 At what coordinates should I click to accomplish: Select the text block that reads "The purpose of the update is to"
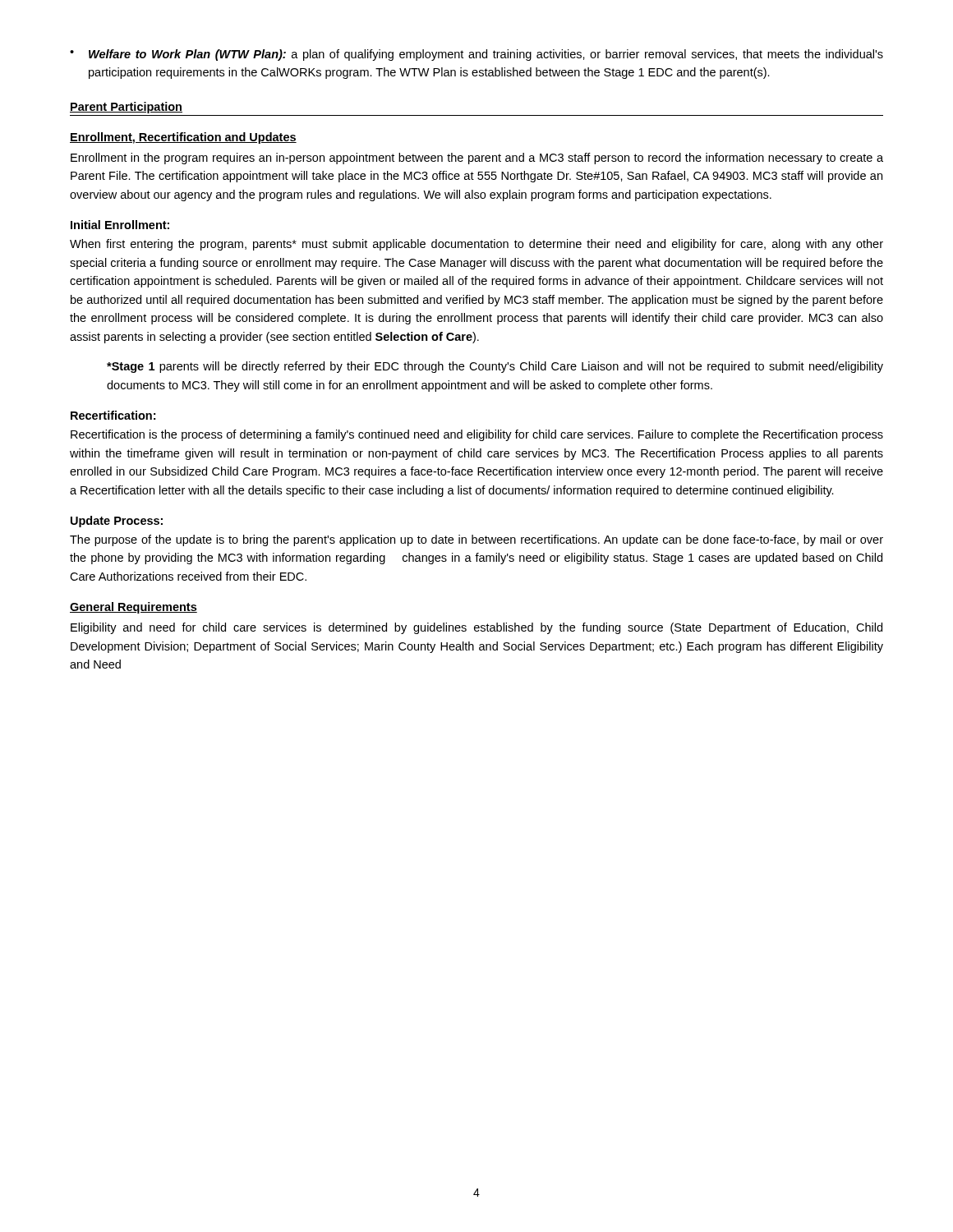(x=476, y=558)
